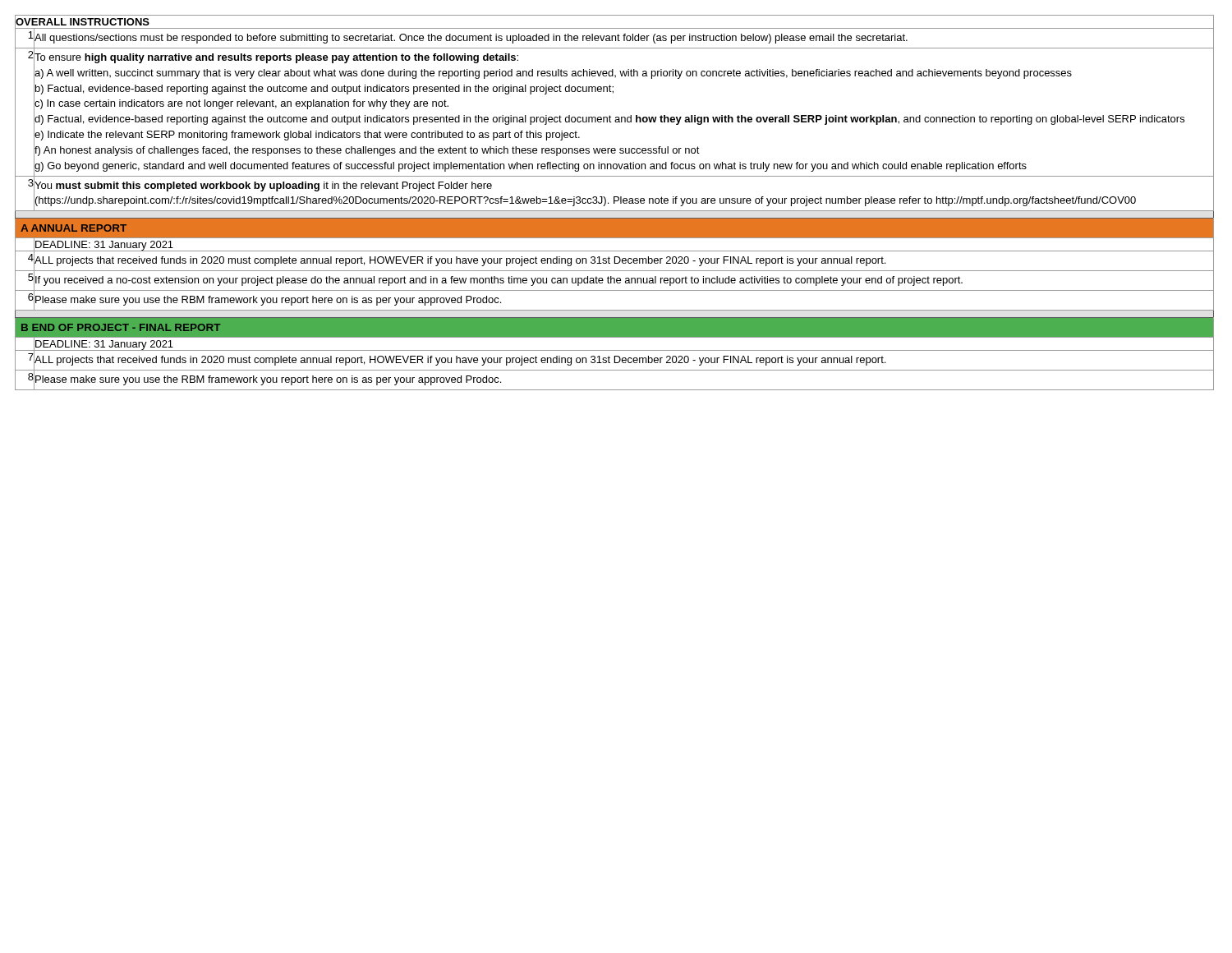Image resolution: width=1232 pixels, height=953 pixels.
Task: Click where it says "A ANNUAL REPORT"
Action: (74, 228)
